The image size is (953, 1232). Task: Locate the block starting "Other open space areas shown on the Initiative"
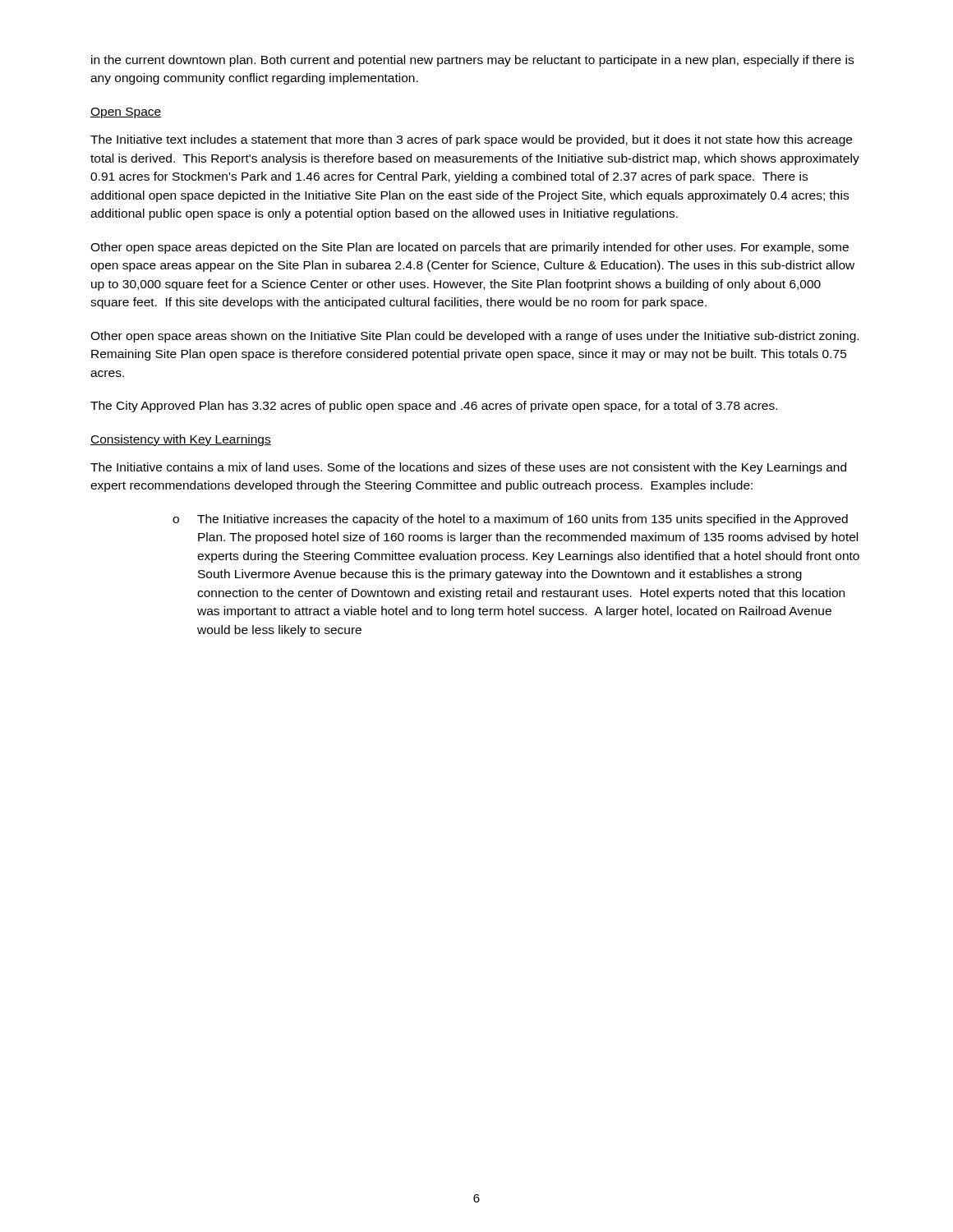[x=475, y=354]
